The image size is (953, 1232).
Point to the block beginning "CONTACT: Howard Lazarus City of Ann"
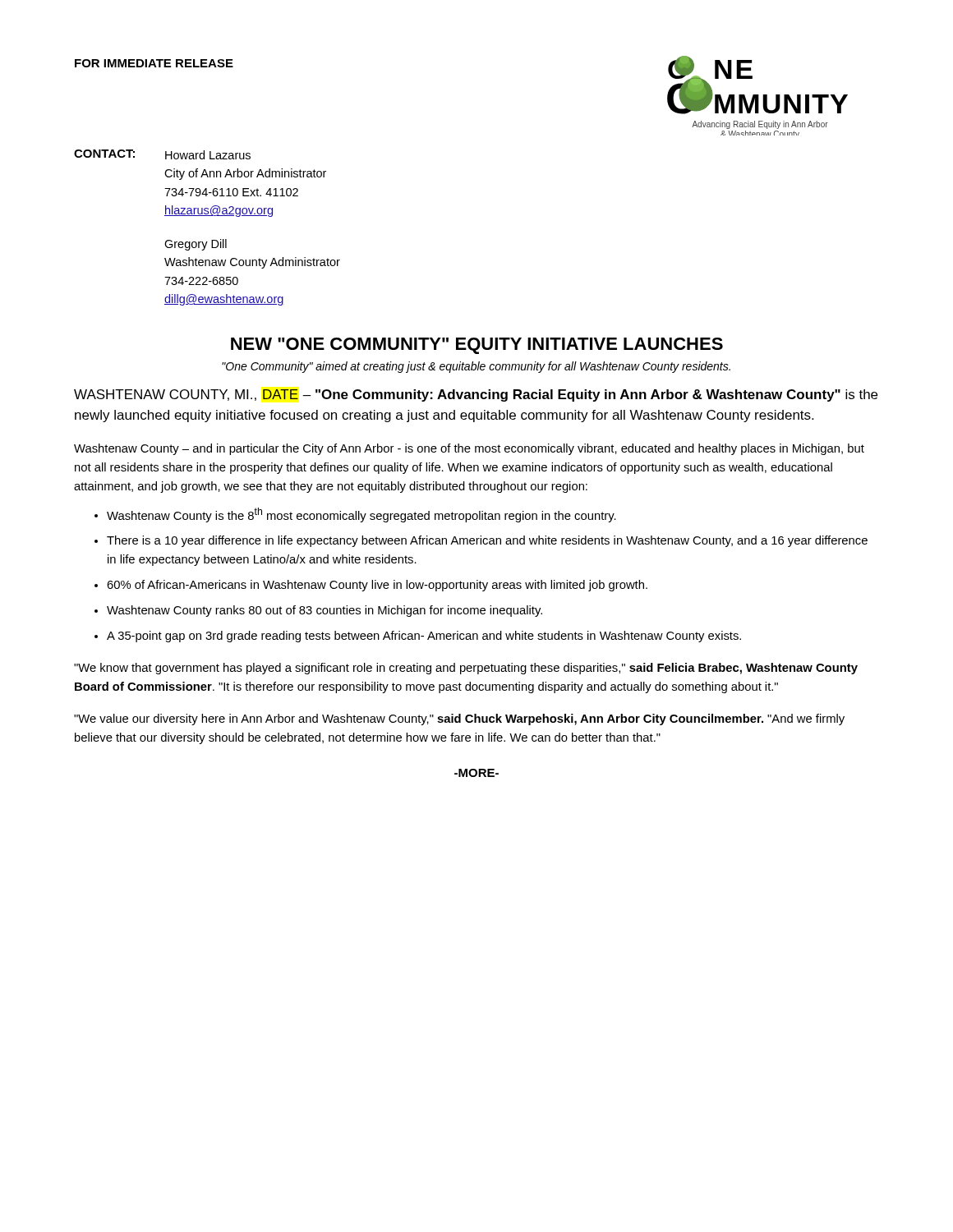(207, 227)
